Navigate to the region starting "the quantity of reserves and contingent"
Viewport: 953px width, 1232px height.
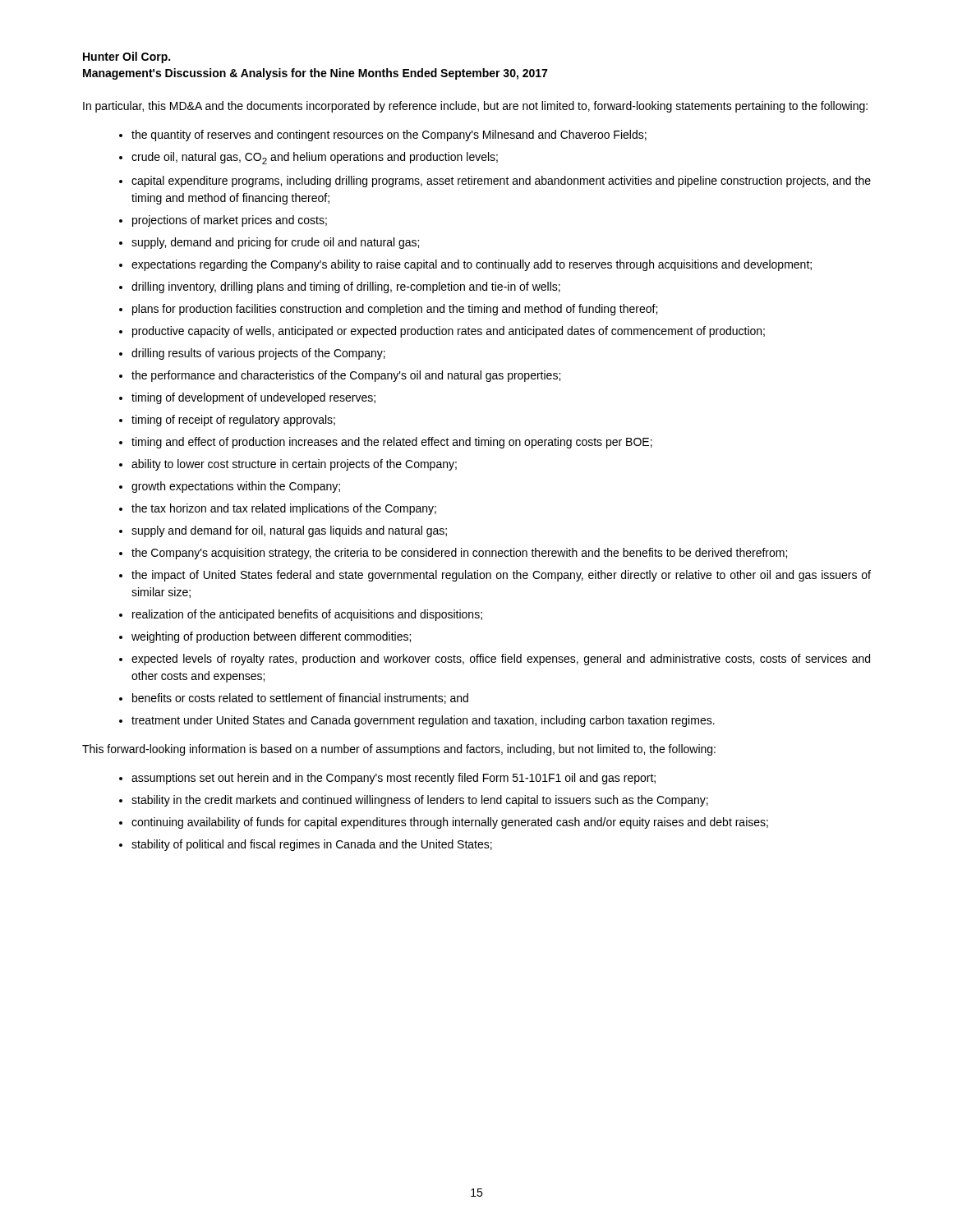pos(389,135)
